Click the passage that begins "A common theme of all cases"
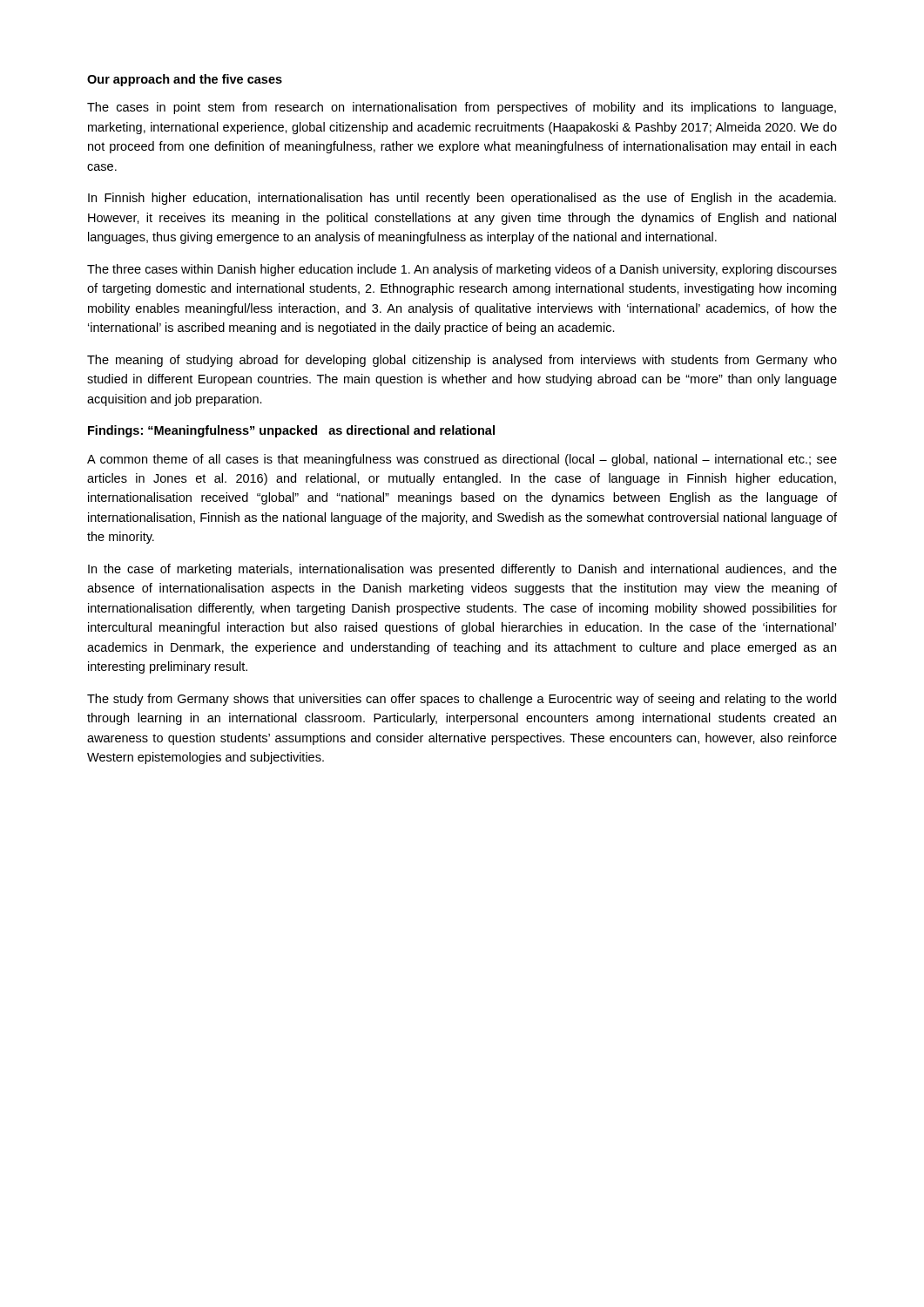Viewport: 924px width, 1307px height. point(462,498)
